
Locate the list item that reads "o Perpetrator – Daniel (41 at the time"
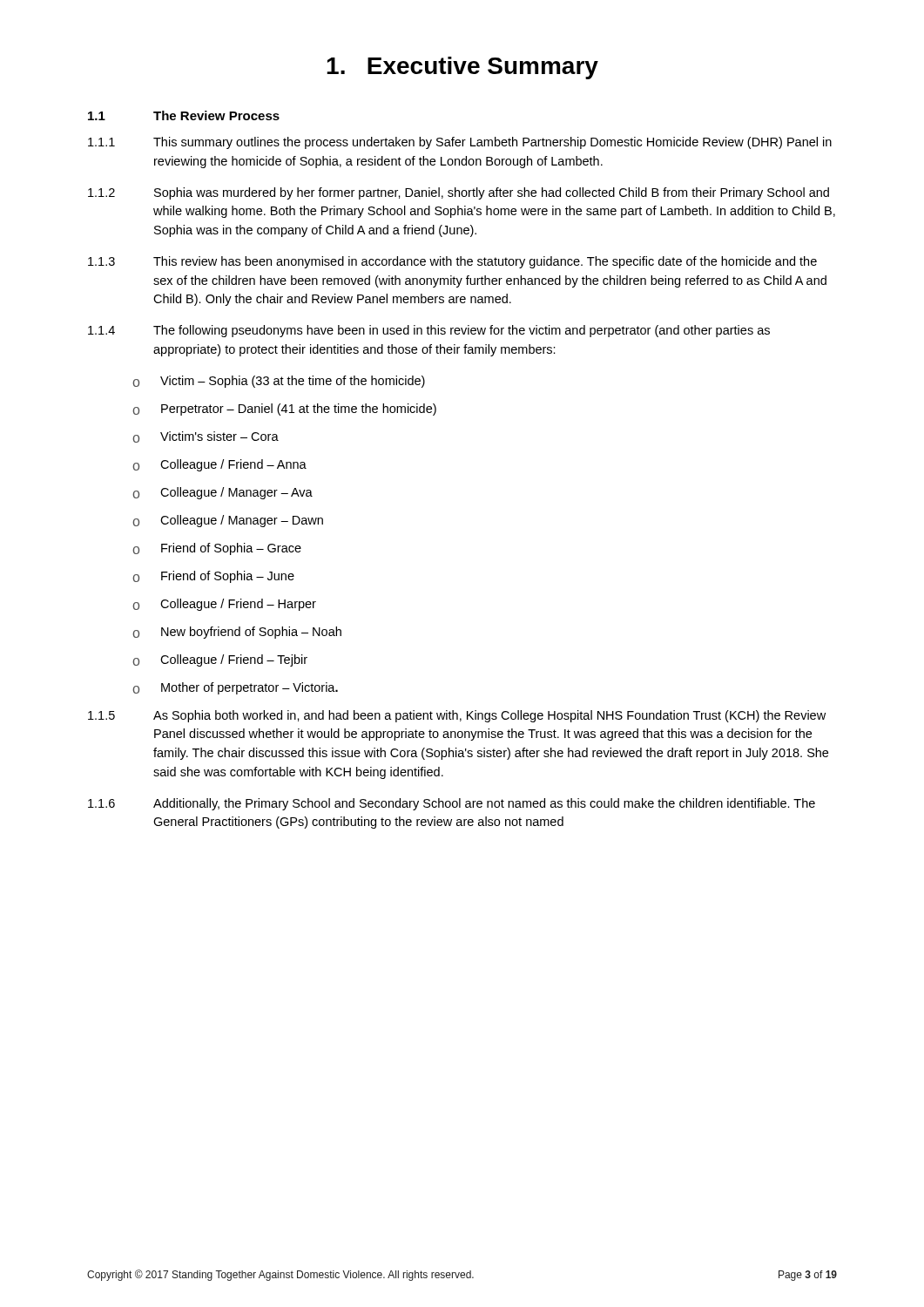click(x=285, y=410)
